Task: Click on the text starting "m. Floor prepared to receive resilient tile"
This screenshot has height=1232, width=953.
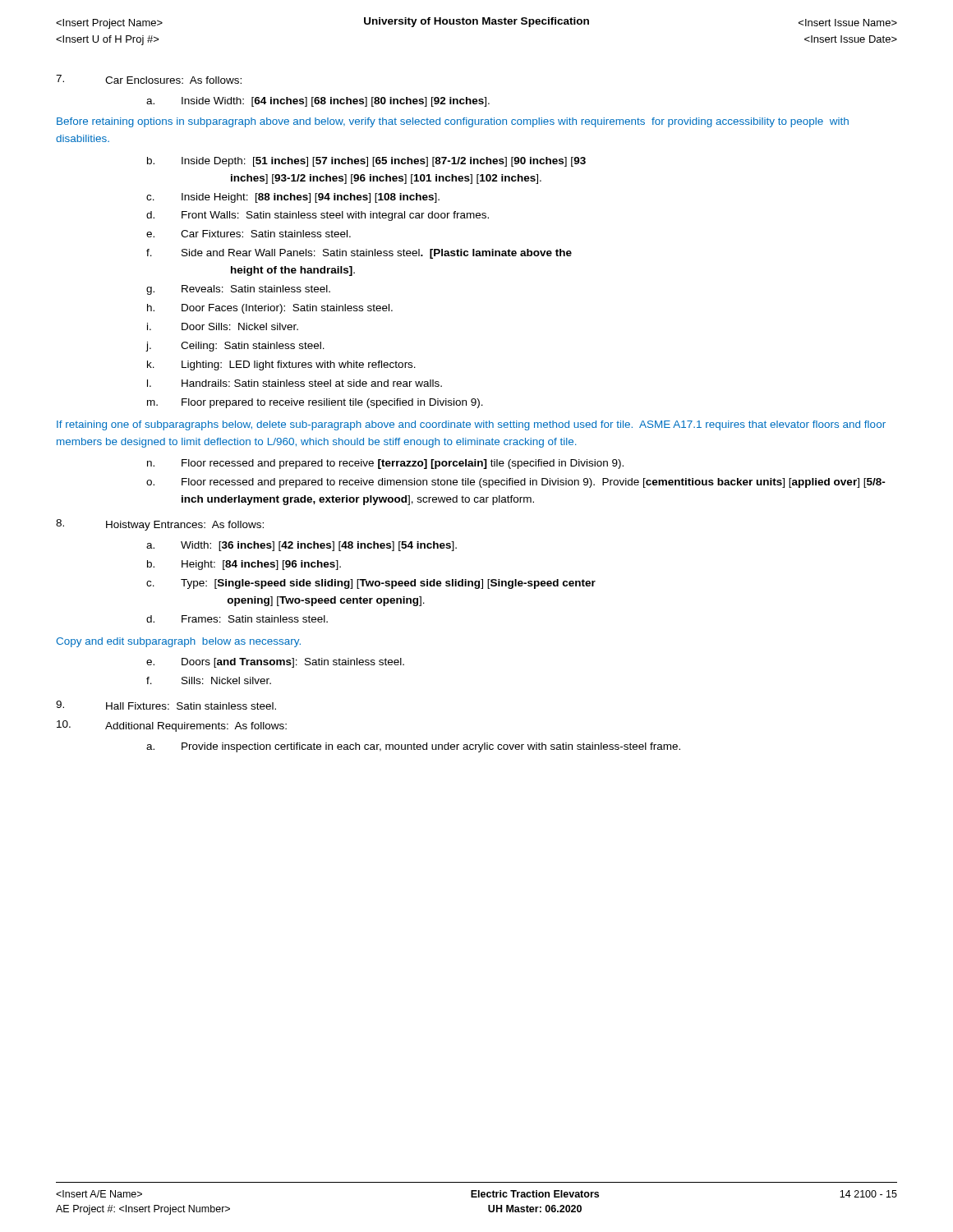Action: coord(315,403)
